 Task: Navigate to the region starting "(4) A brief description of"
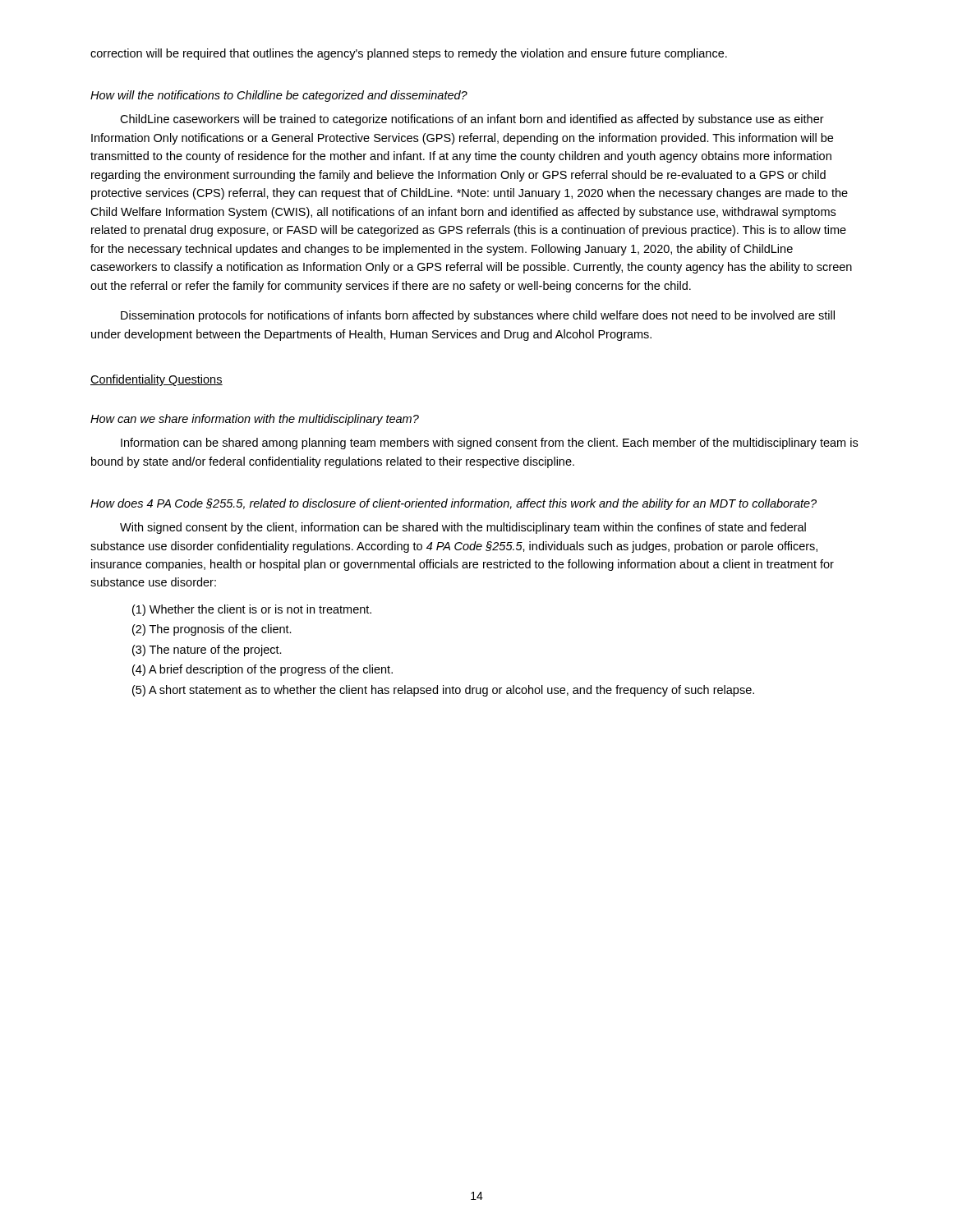coord(263,670)
